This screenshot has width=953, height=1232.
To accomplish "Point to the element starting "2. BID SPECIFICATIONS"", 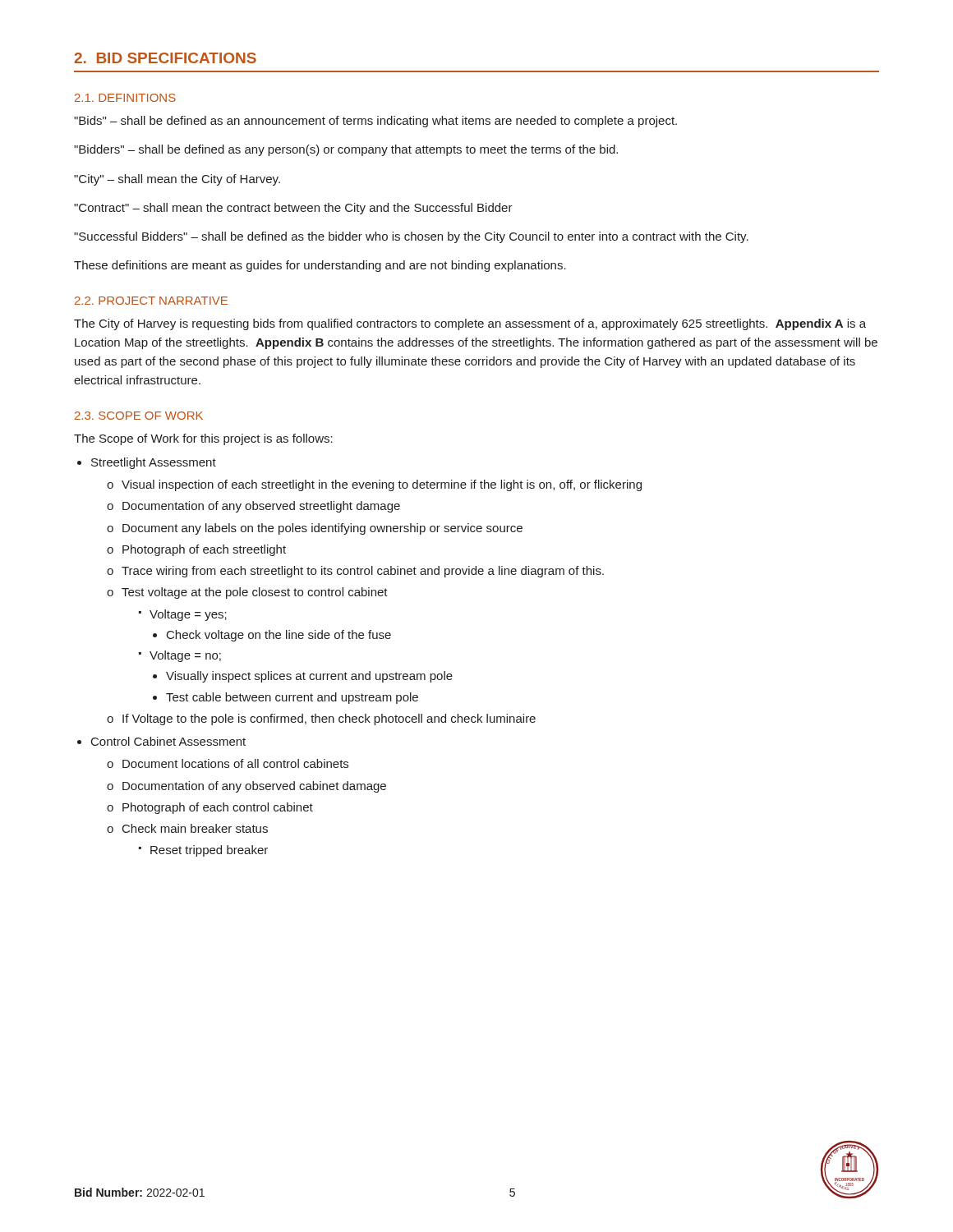I will pyautogui.click(x=476, y=61).
